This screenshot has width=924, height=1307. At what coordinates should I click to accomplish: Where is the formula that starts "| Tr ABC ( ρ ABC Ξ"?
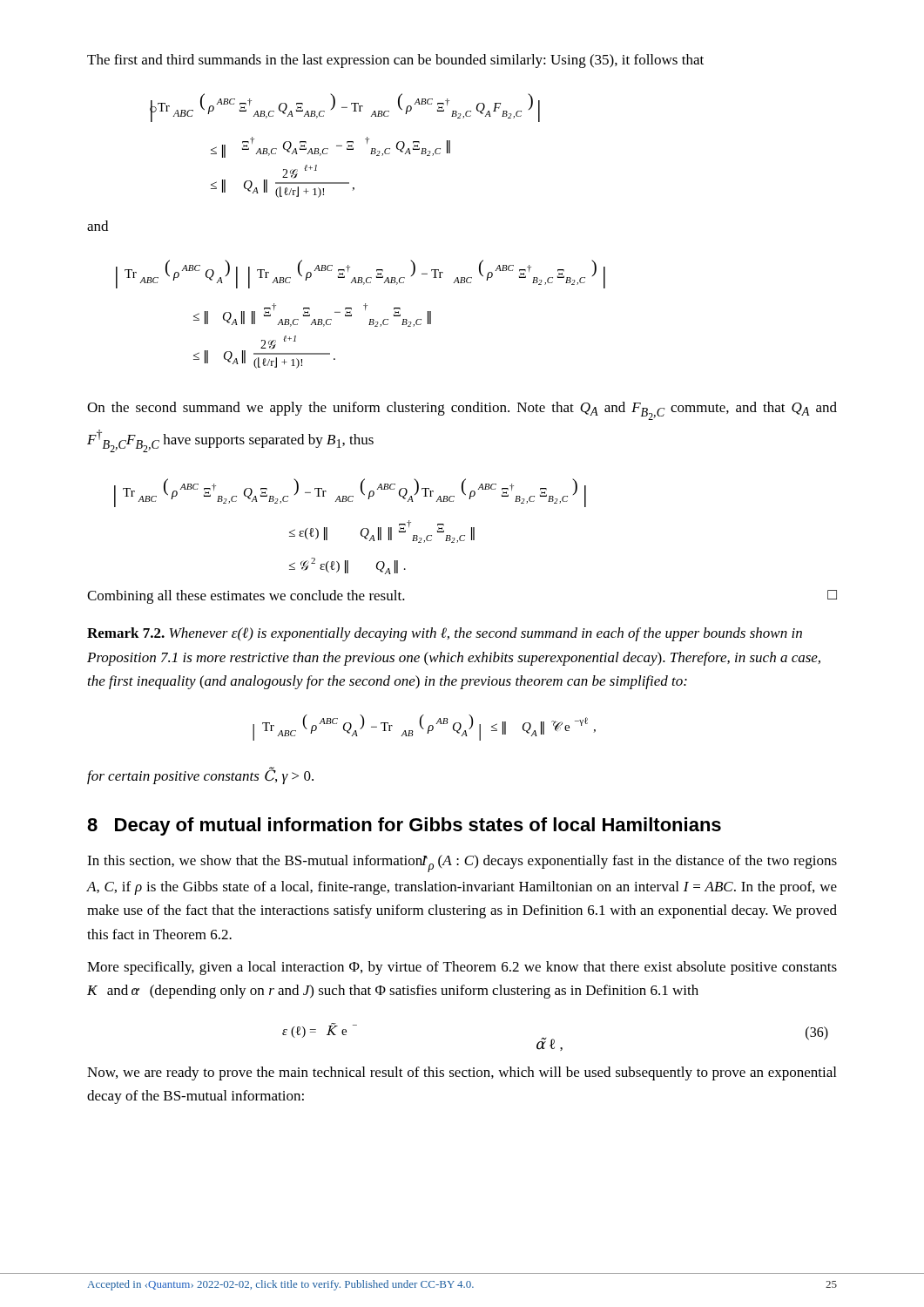coord(462,522)
